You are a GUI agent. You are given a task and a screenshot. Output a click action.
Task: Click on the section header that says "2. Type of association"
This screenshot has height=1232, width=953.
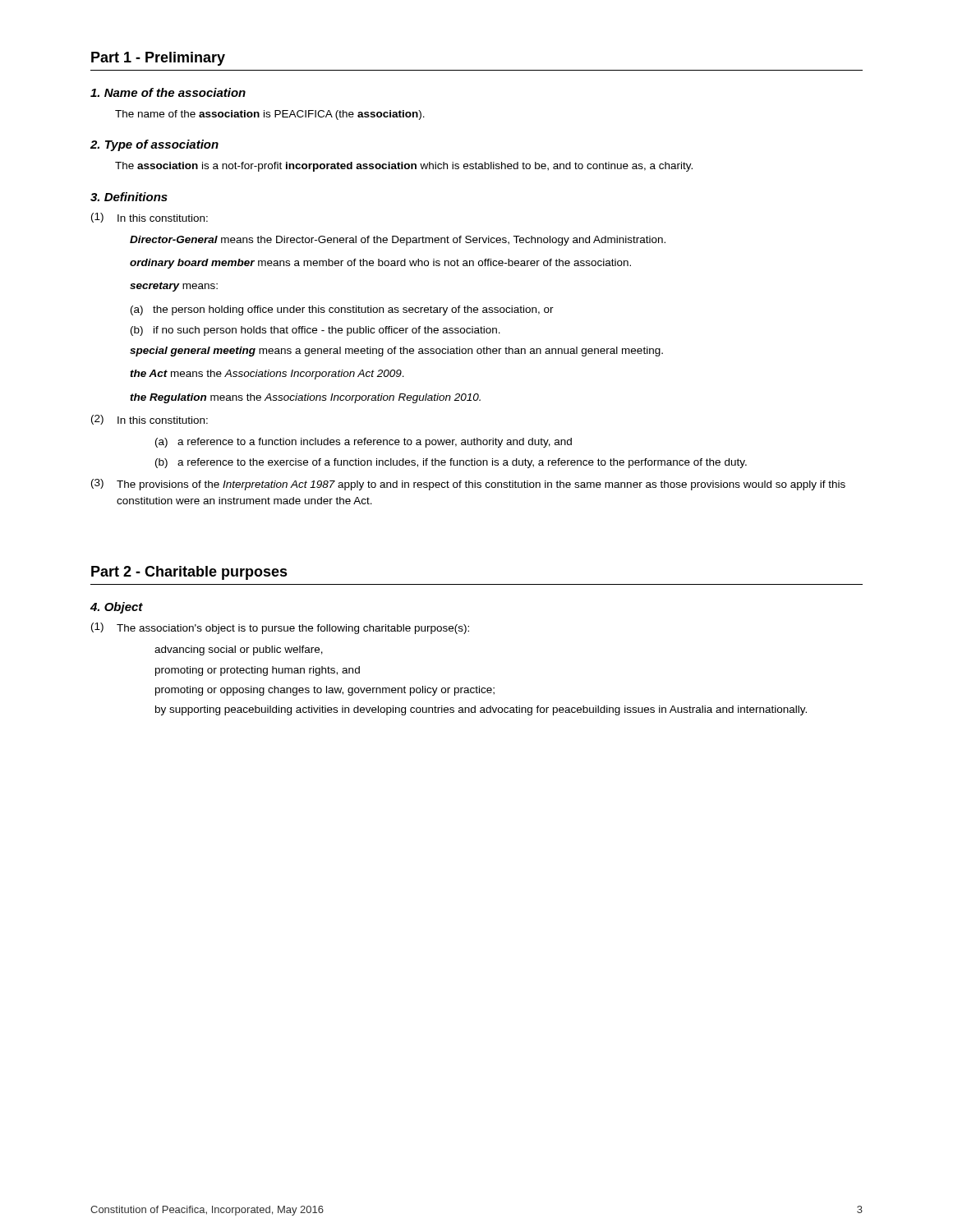click(154, 145)
